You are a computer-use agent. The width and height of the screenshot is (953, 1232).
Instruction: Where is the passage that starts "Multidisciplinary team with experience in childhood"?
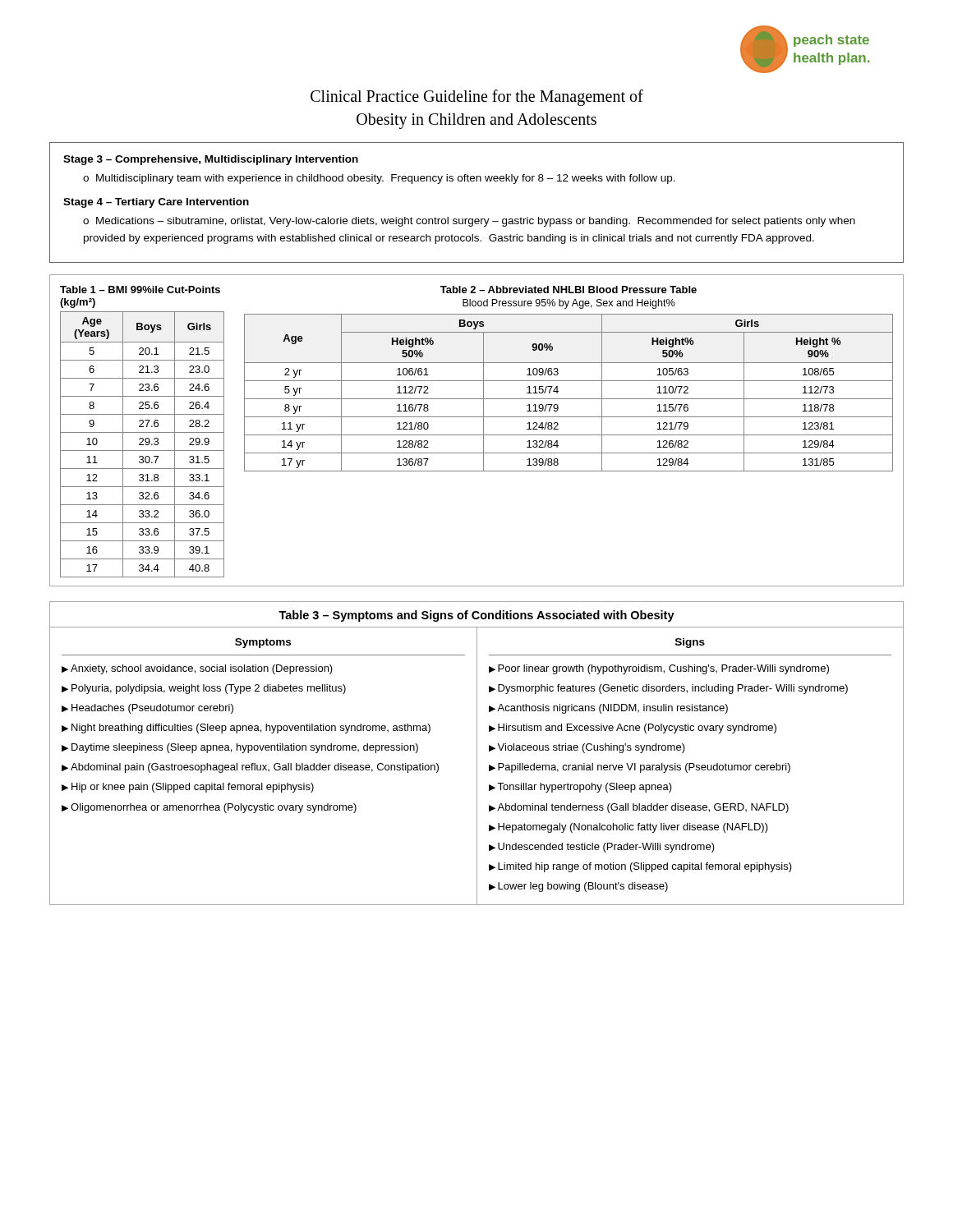point(485,179)
